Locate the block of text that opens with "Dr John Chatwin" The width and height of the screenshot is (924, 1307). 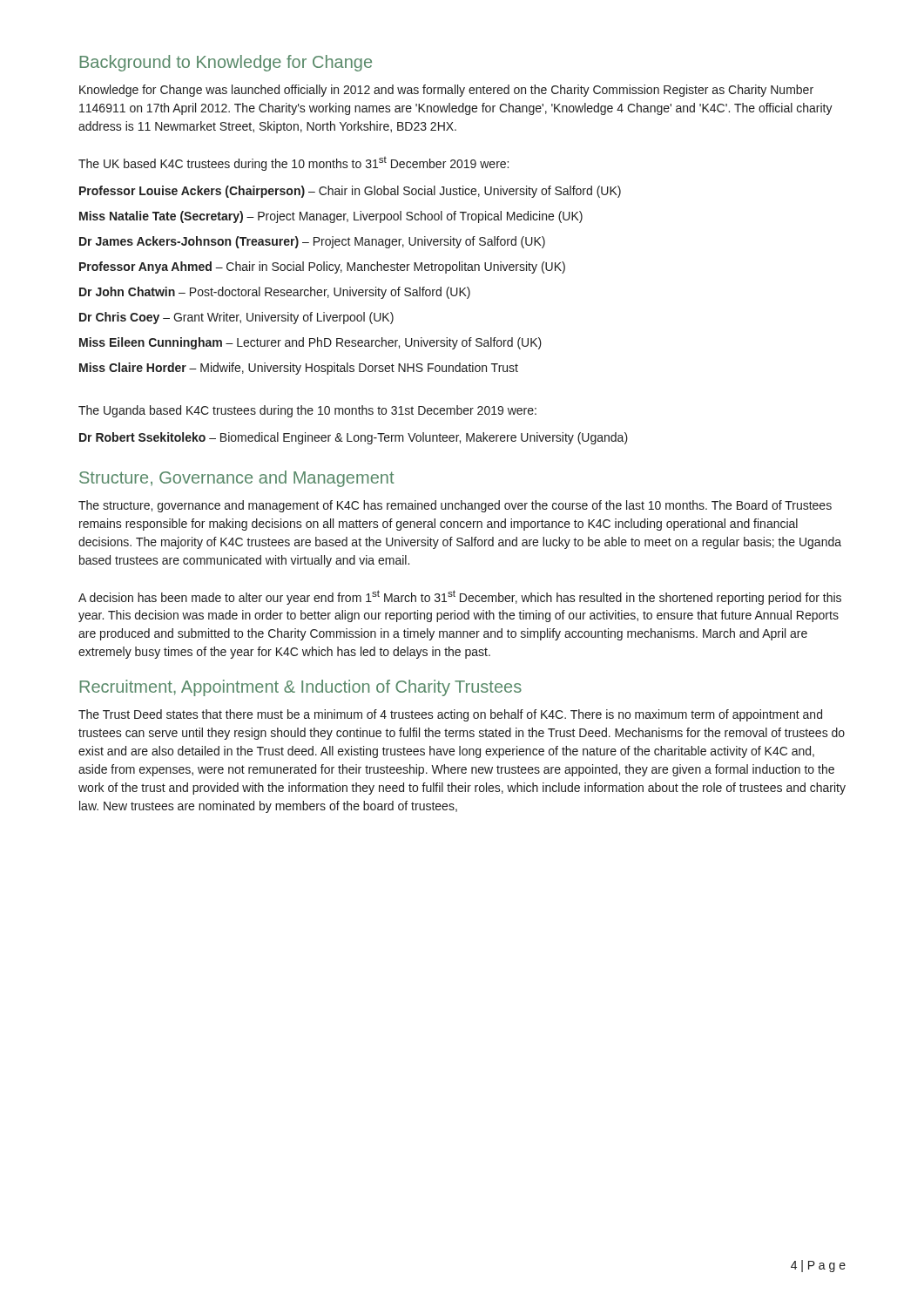(275, 292)
